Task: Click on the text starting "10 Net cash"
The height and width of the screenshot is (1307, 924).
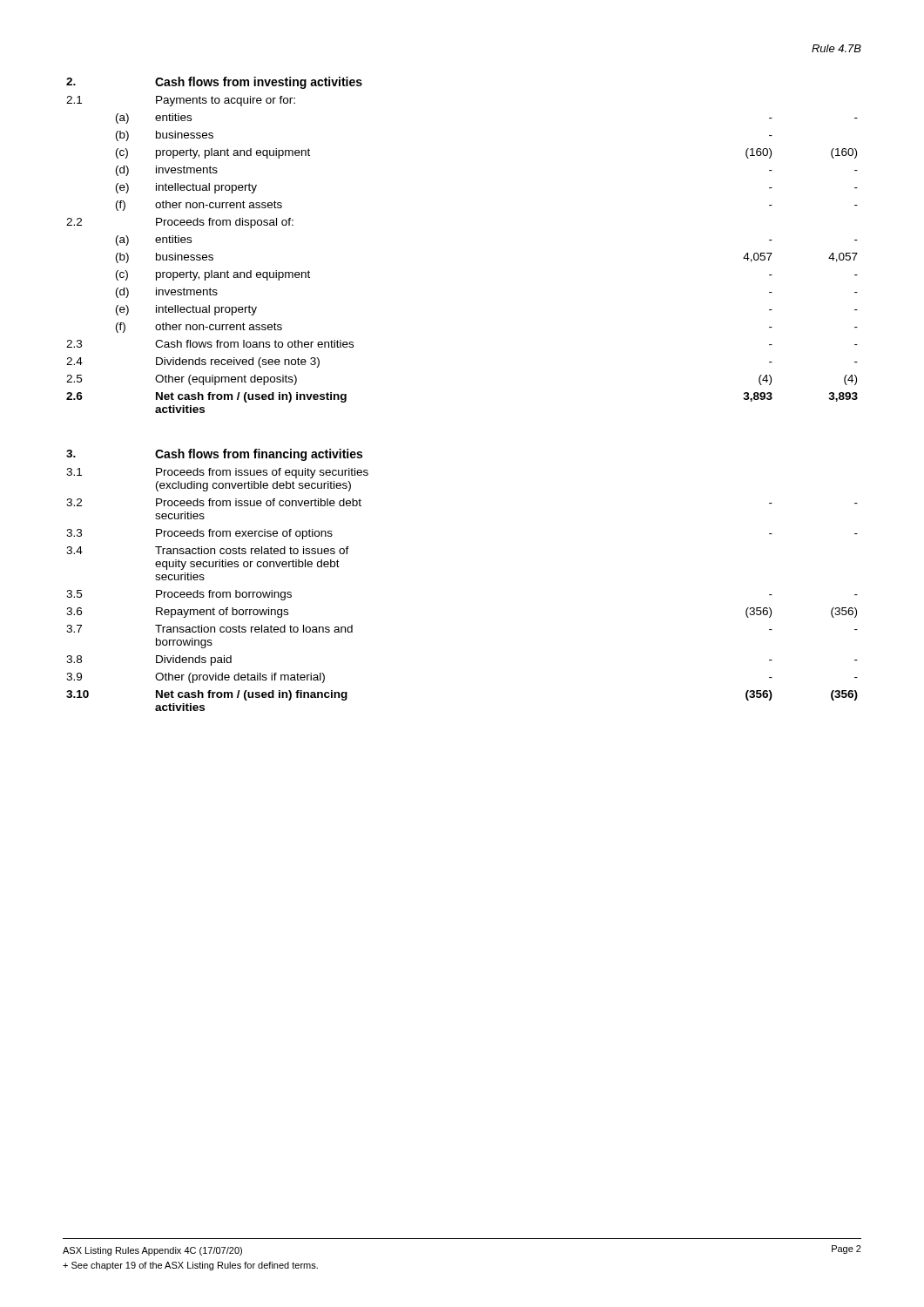Action: pos(83,695)
